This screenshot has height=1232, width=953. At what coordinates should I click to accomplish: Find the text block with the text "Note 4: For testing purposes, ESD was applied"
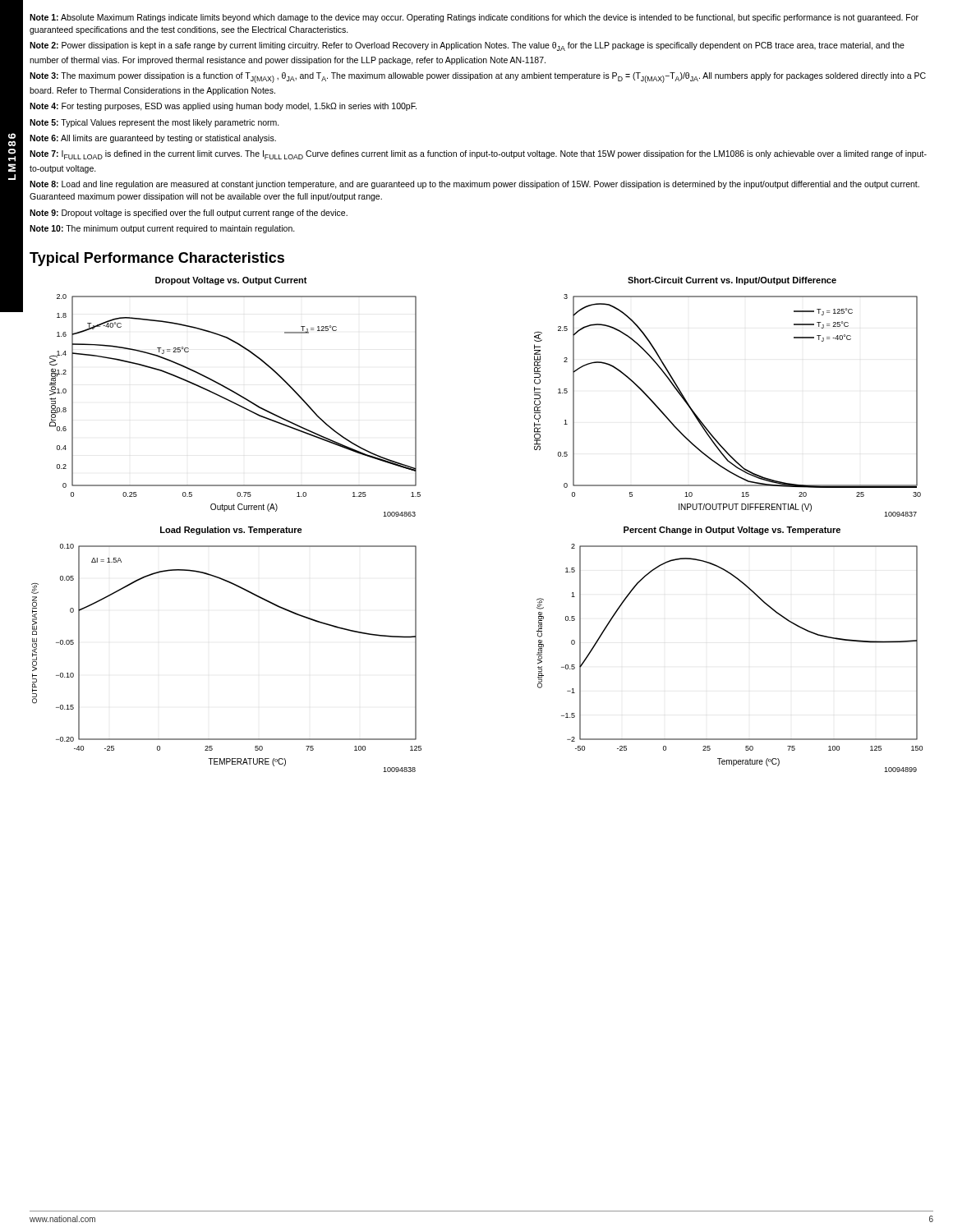pos(223,106)
